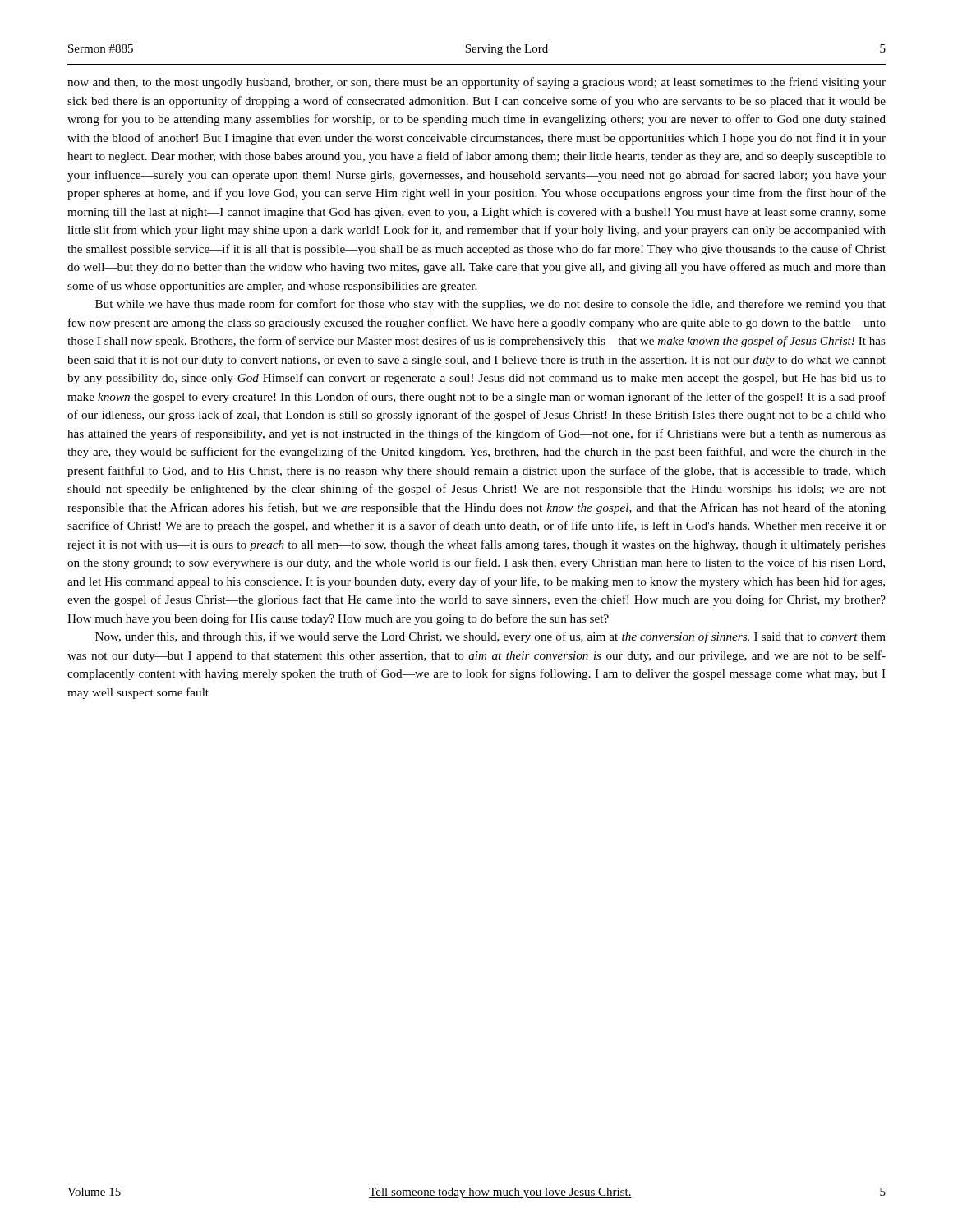Locate the region starting "now and then, to the most ungodly"

[476, 184]
